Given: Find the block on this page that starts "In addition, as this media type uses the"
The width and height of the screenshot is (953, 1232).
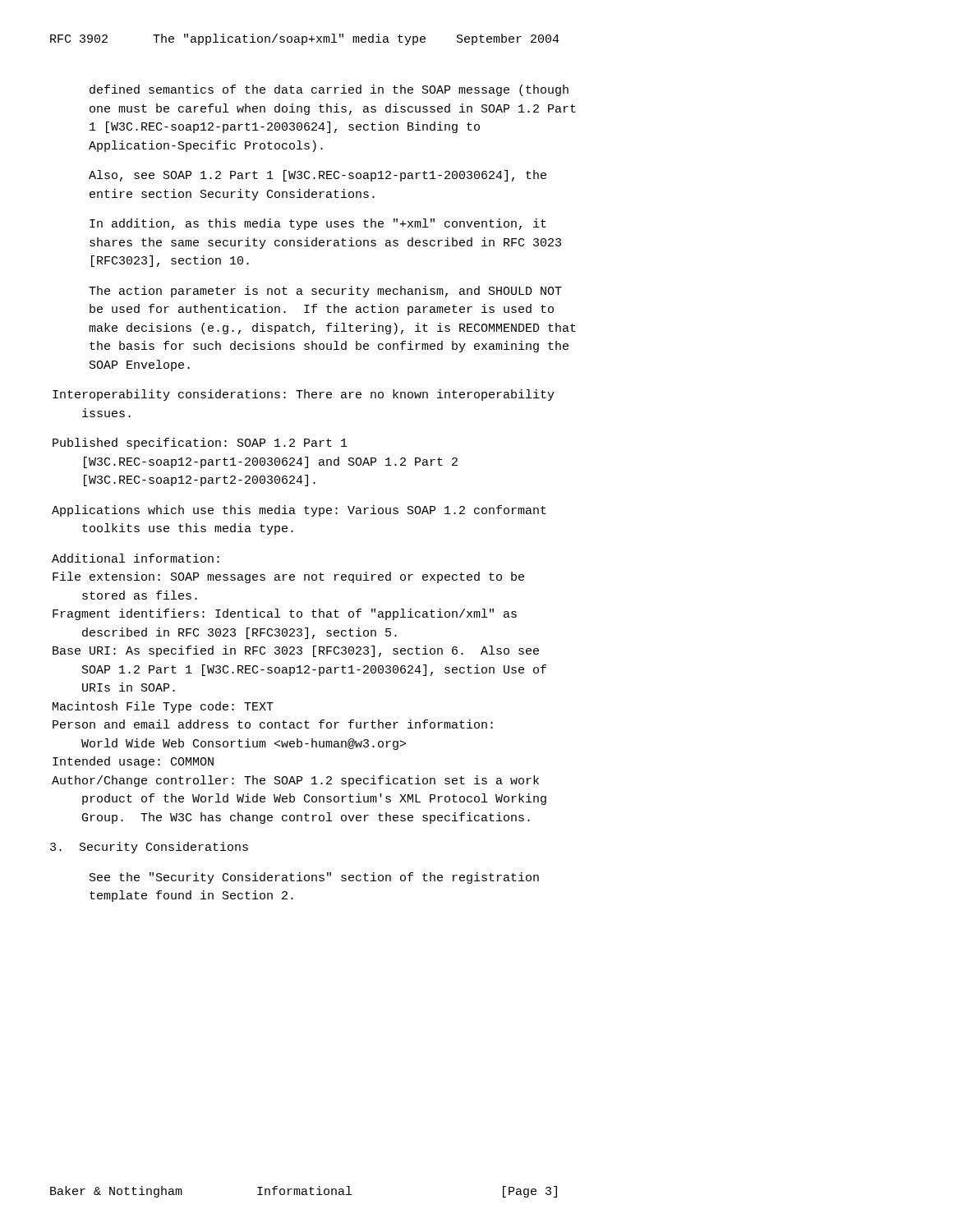Looking at the screenshot, I should pyautogui.click(x=496, y=244).
